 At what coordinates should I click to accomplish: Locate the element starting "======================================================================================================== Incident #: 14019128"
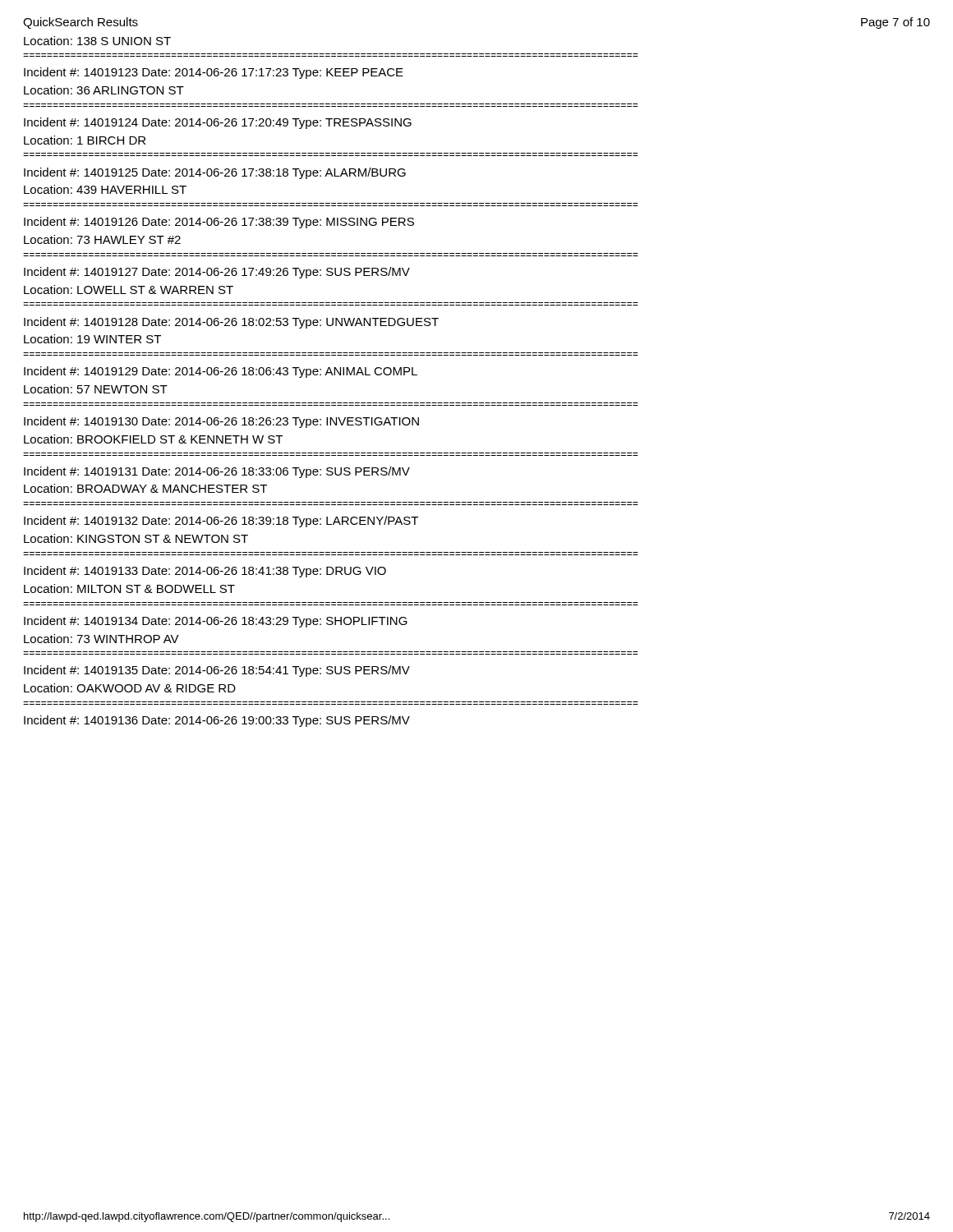[231, 323]
